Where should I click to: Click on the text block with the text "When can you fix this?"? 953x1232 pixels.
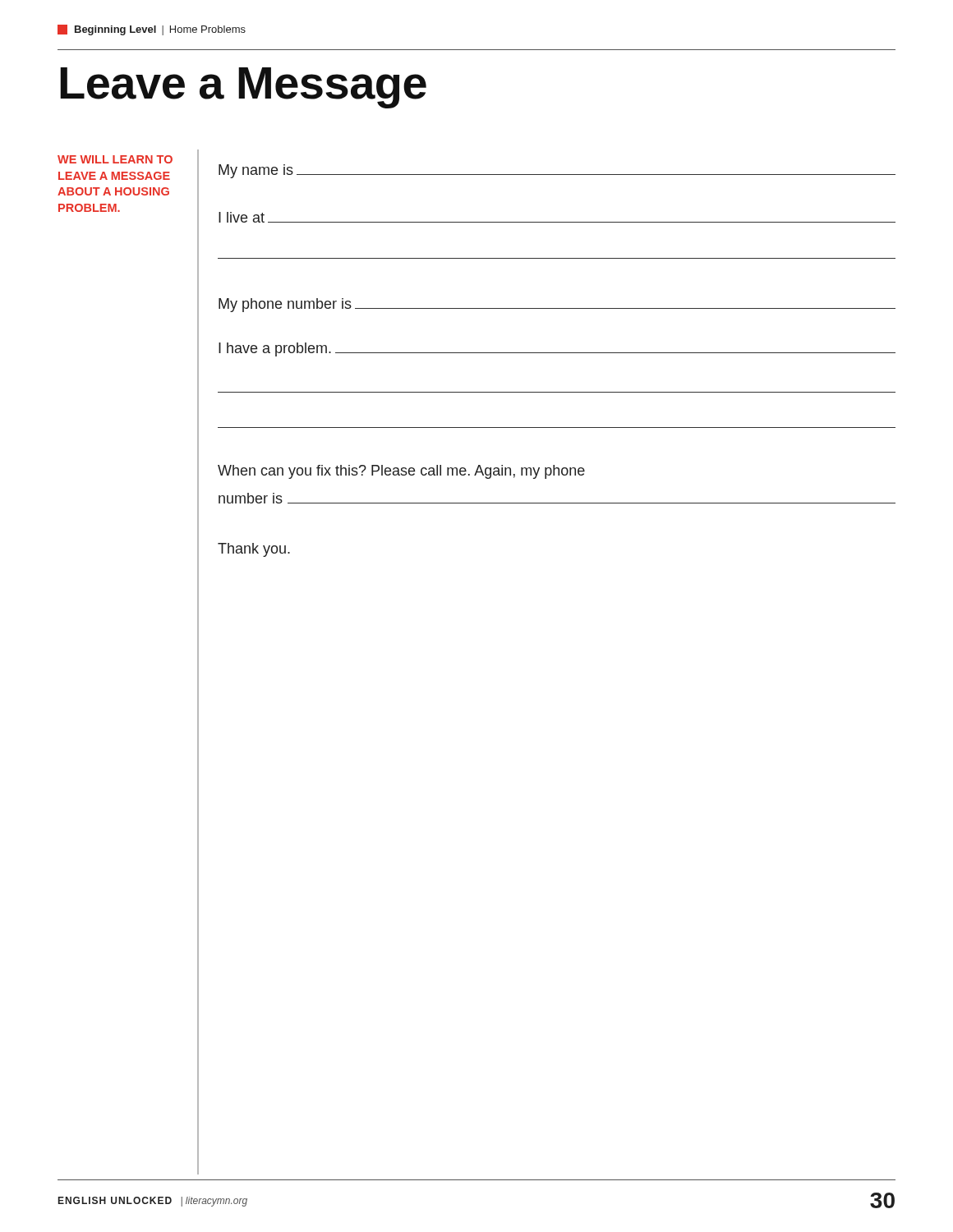[557, 485]
